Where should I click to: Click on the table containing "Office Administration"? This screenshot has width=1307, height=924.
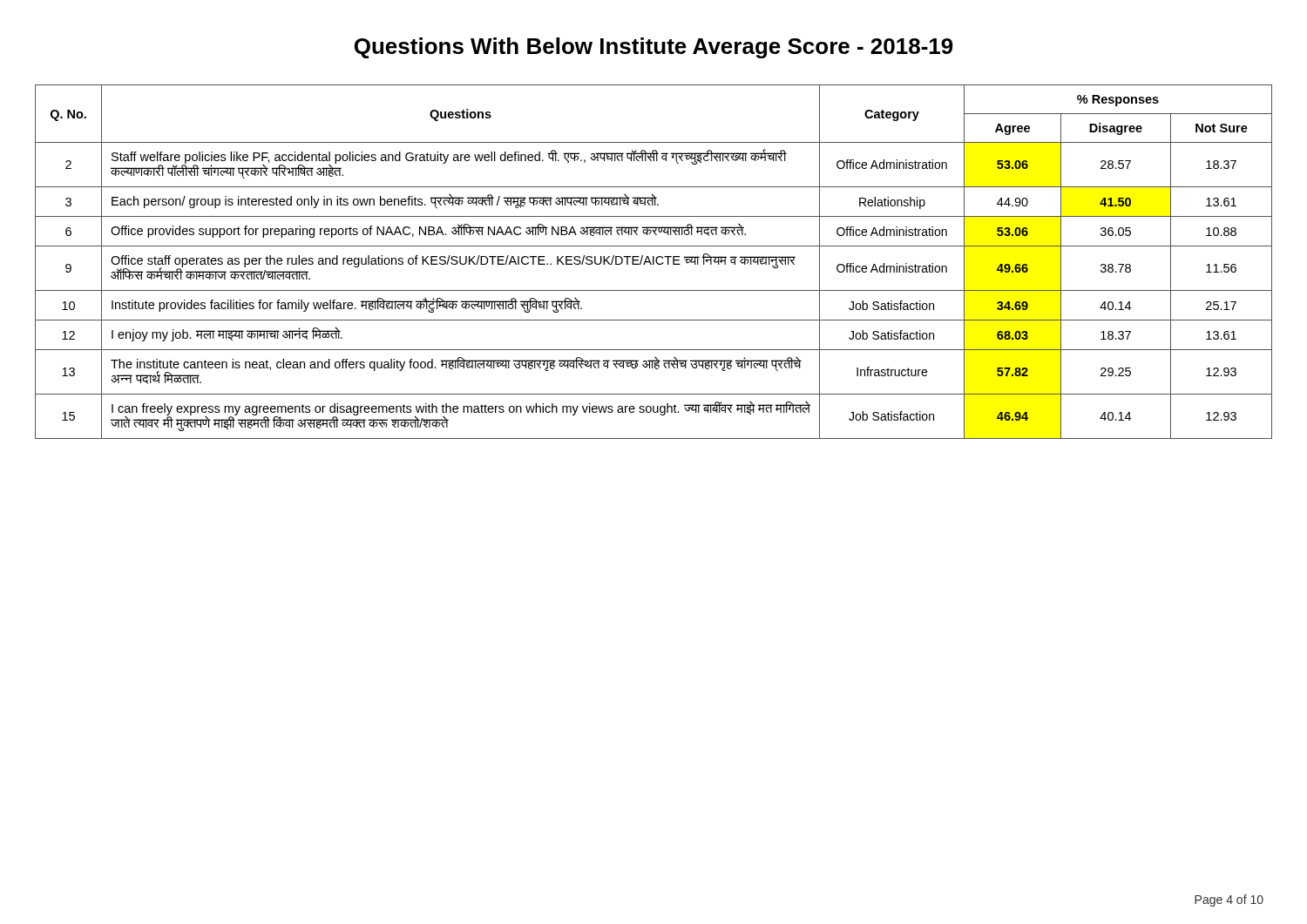pyautogui.click(x=654, y=262)
